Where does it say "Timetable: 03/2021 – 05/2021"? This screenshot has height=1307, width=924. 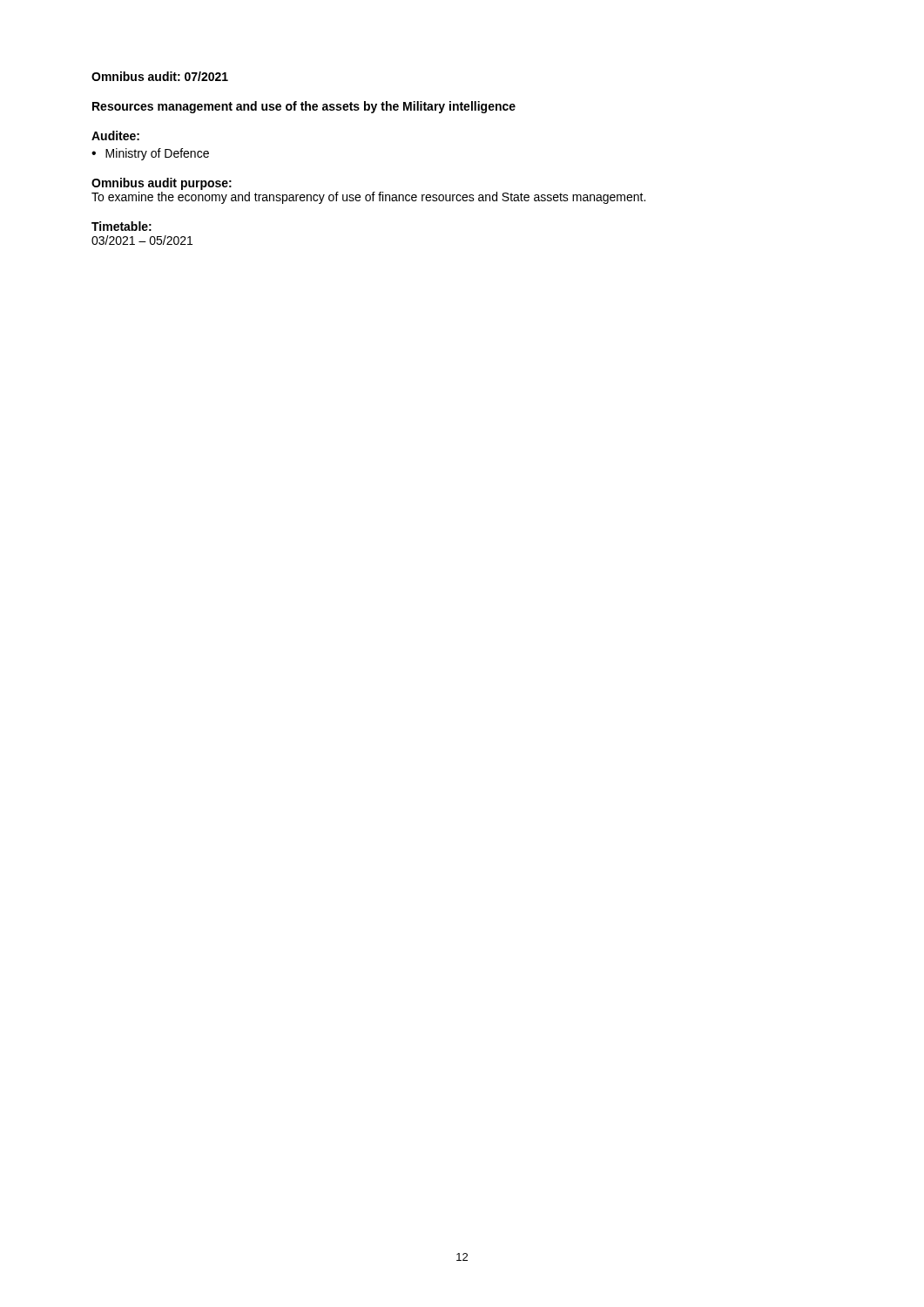(x=142, y=233)
